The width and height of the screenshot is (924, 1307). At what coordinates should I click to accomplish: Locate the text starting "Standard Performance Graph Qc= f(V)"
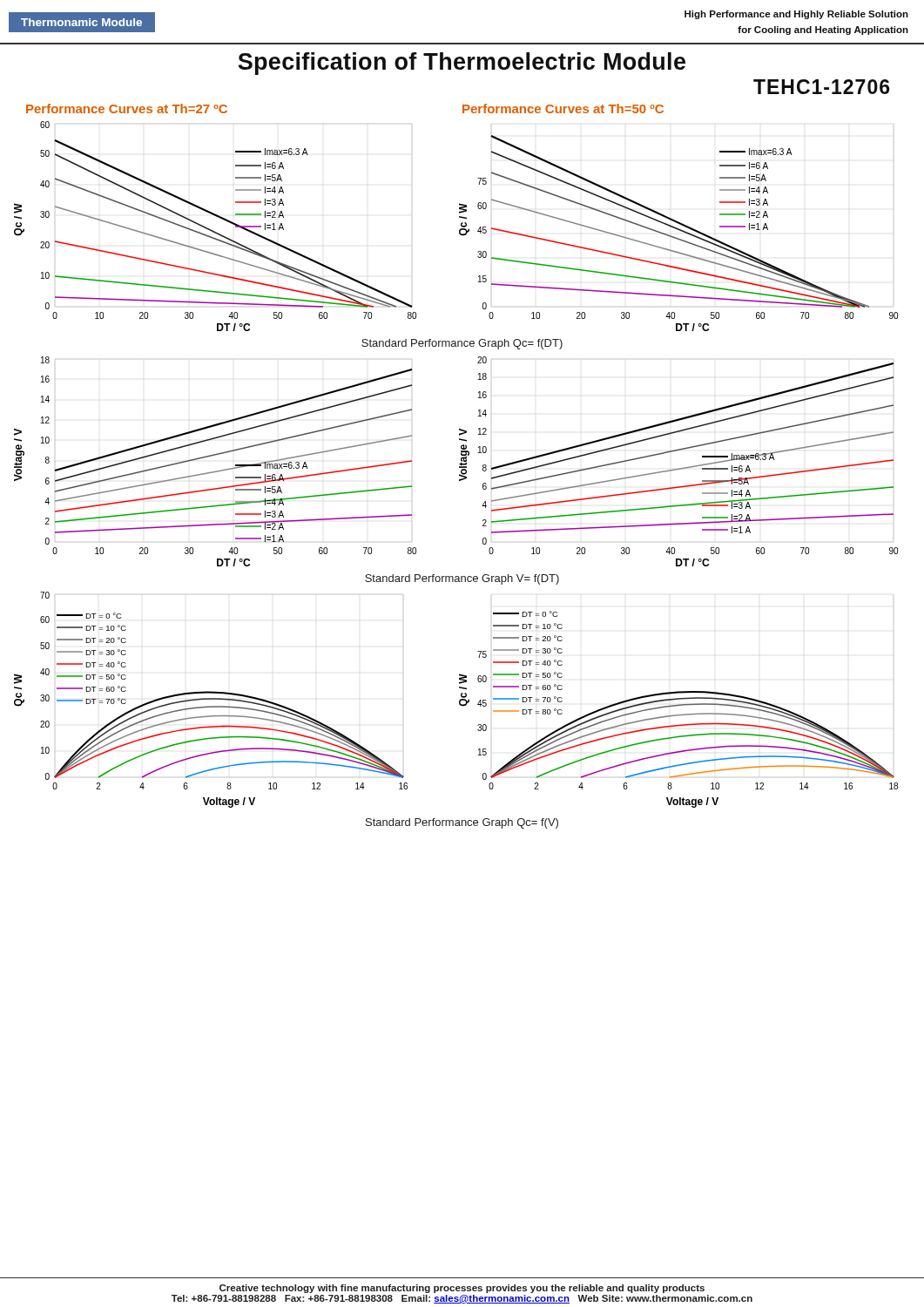coord(462,822)
